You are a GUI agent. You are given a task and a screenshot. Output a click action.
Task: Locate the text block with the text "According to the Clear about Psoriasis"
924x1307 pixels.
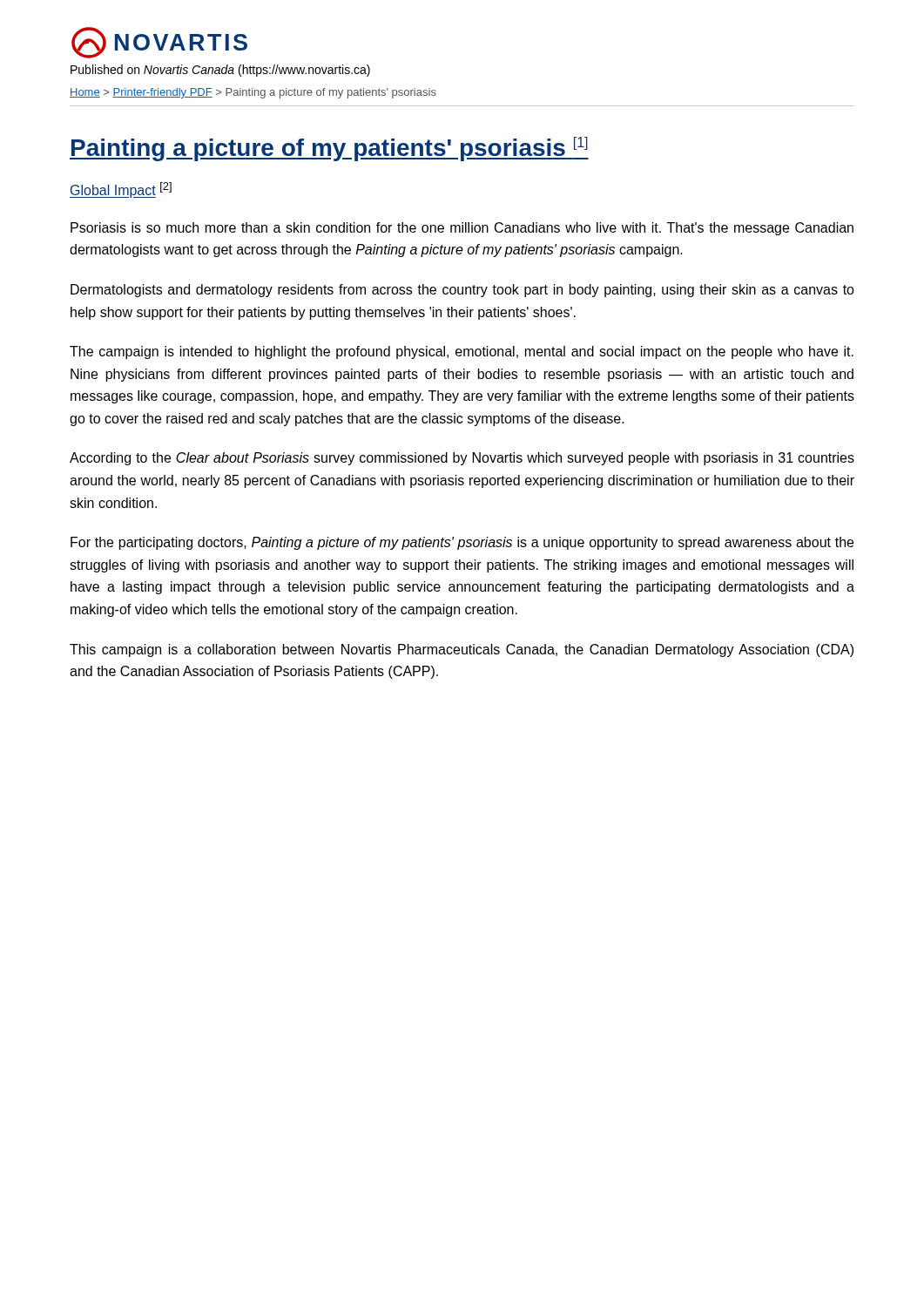pos(462,481)
